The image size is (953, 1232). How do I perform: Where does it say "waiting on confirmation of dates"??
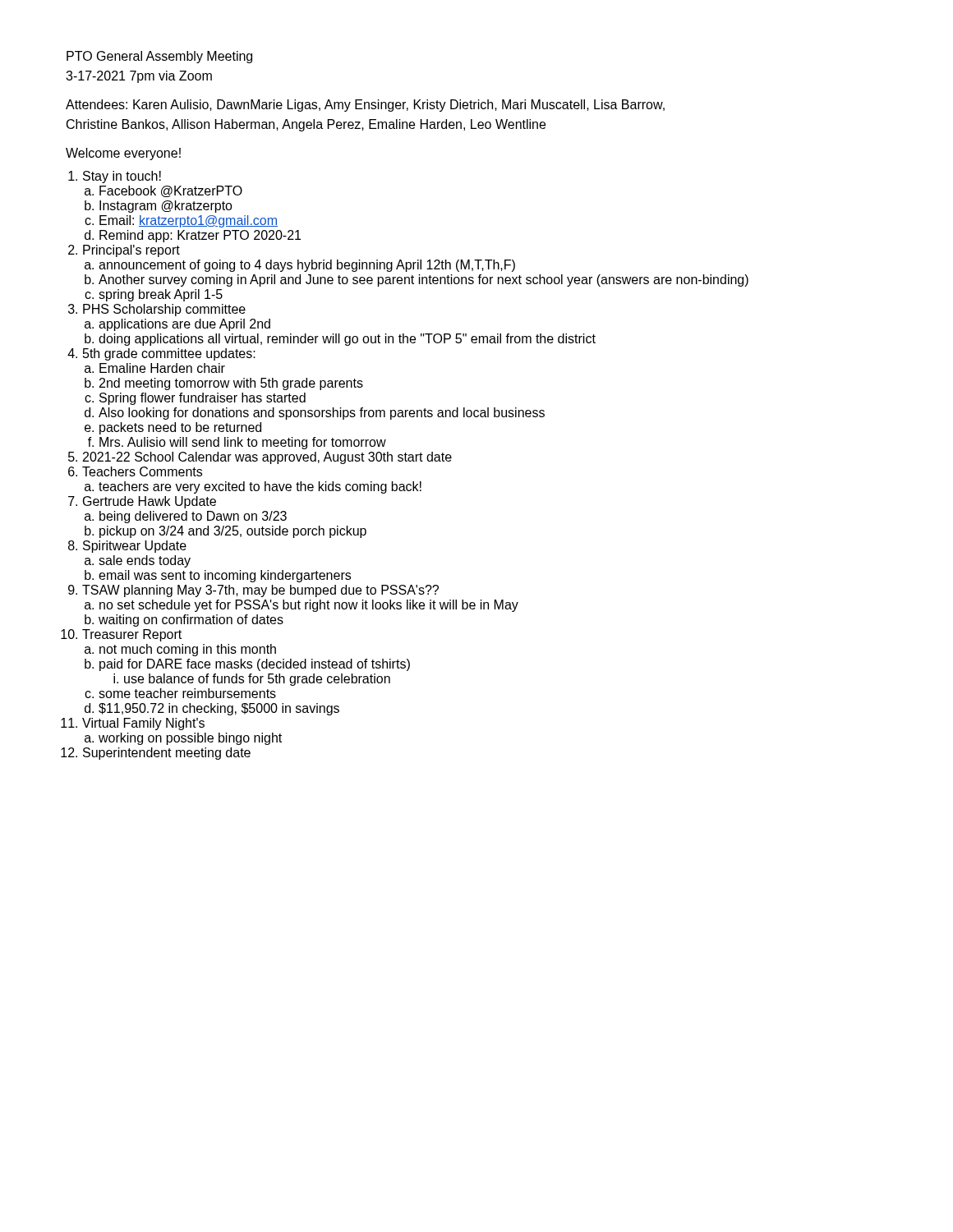tap(493, 620)
